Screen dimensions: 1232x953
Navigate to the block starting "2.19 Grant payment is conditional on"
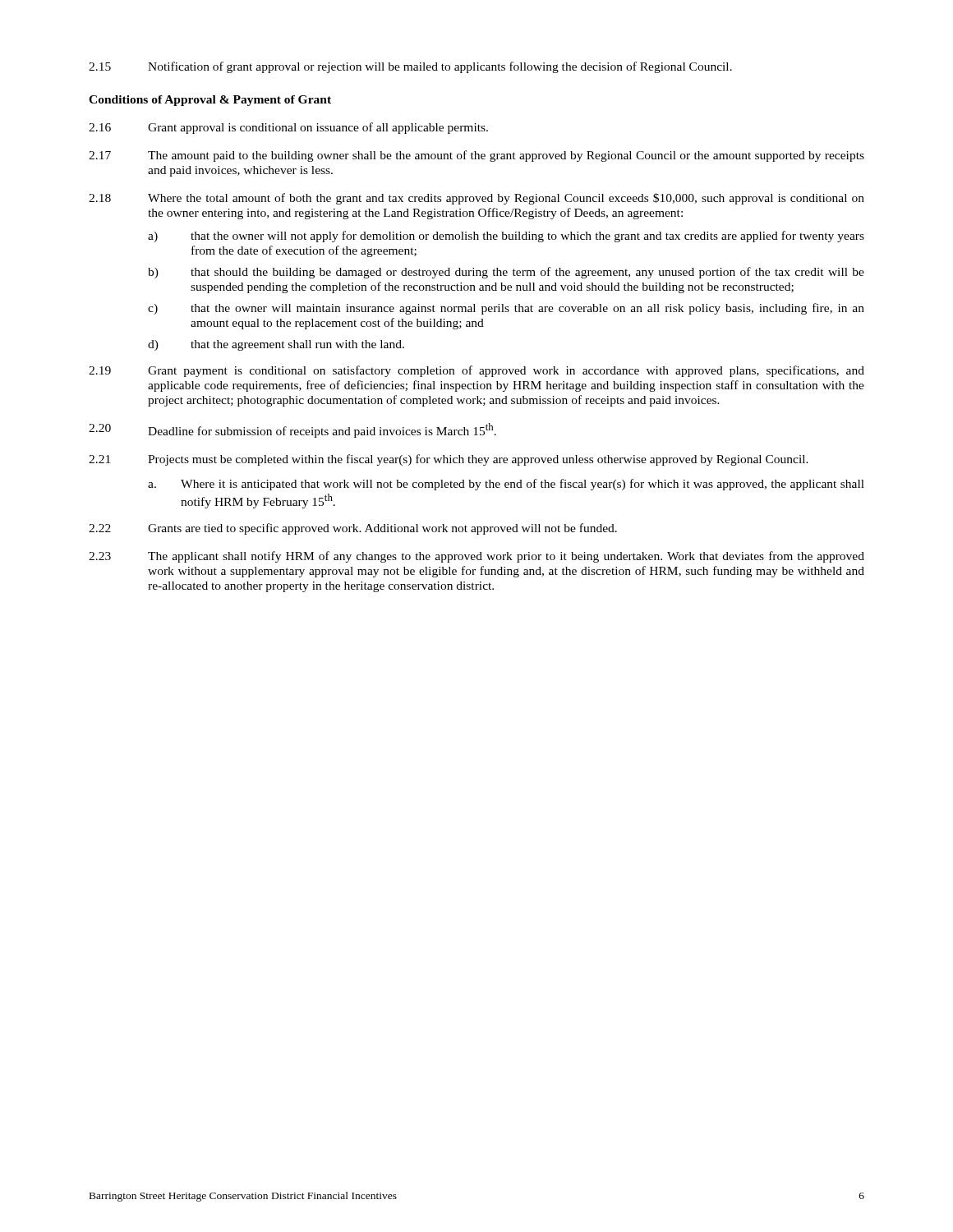[476, 385]
